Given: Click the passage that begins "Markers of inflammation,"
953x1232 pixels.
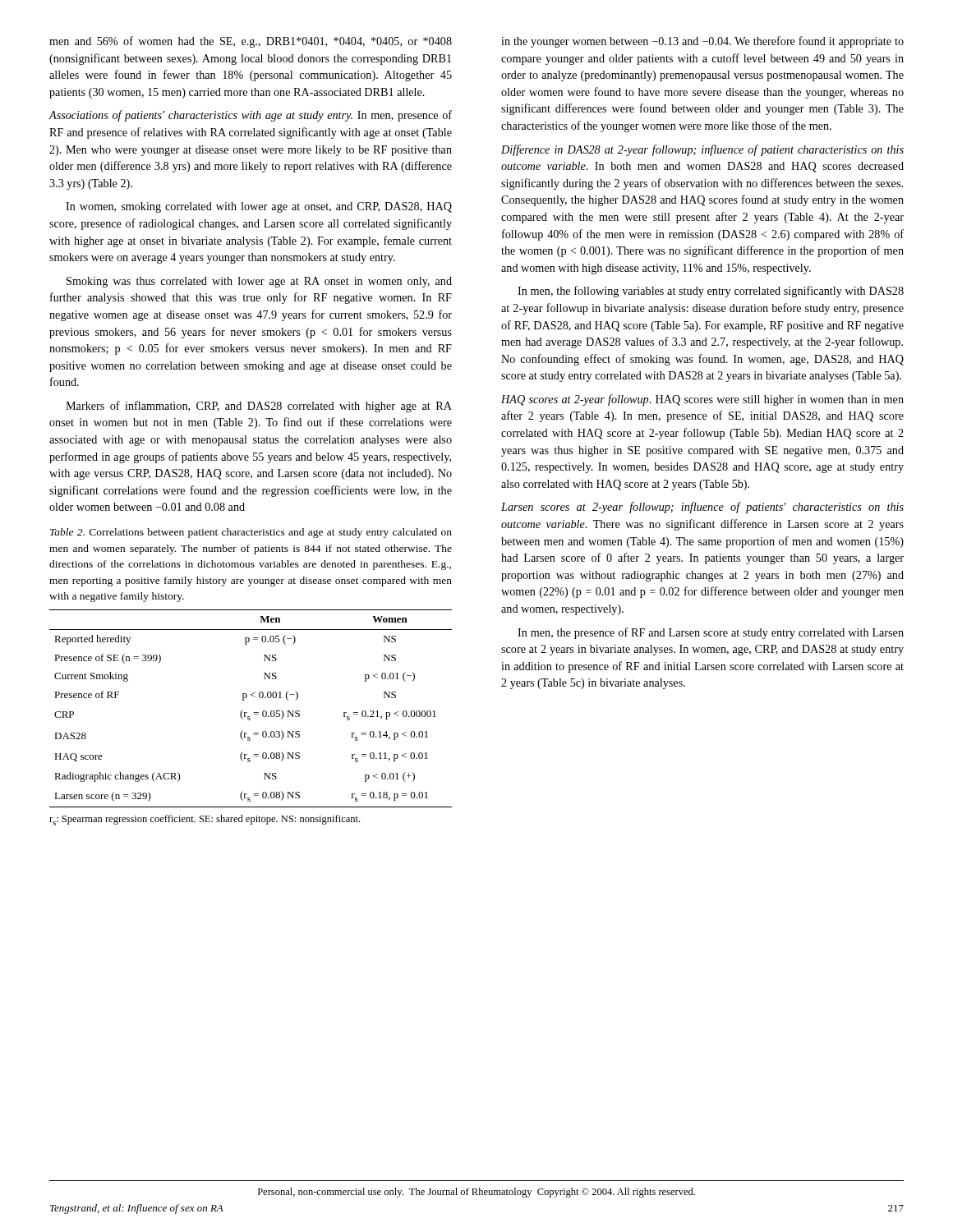Looking at the screenshot, I should pos(251,457).
